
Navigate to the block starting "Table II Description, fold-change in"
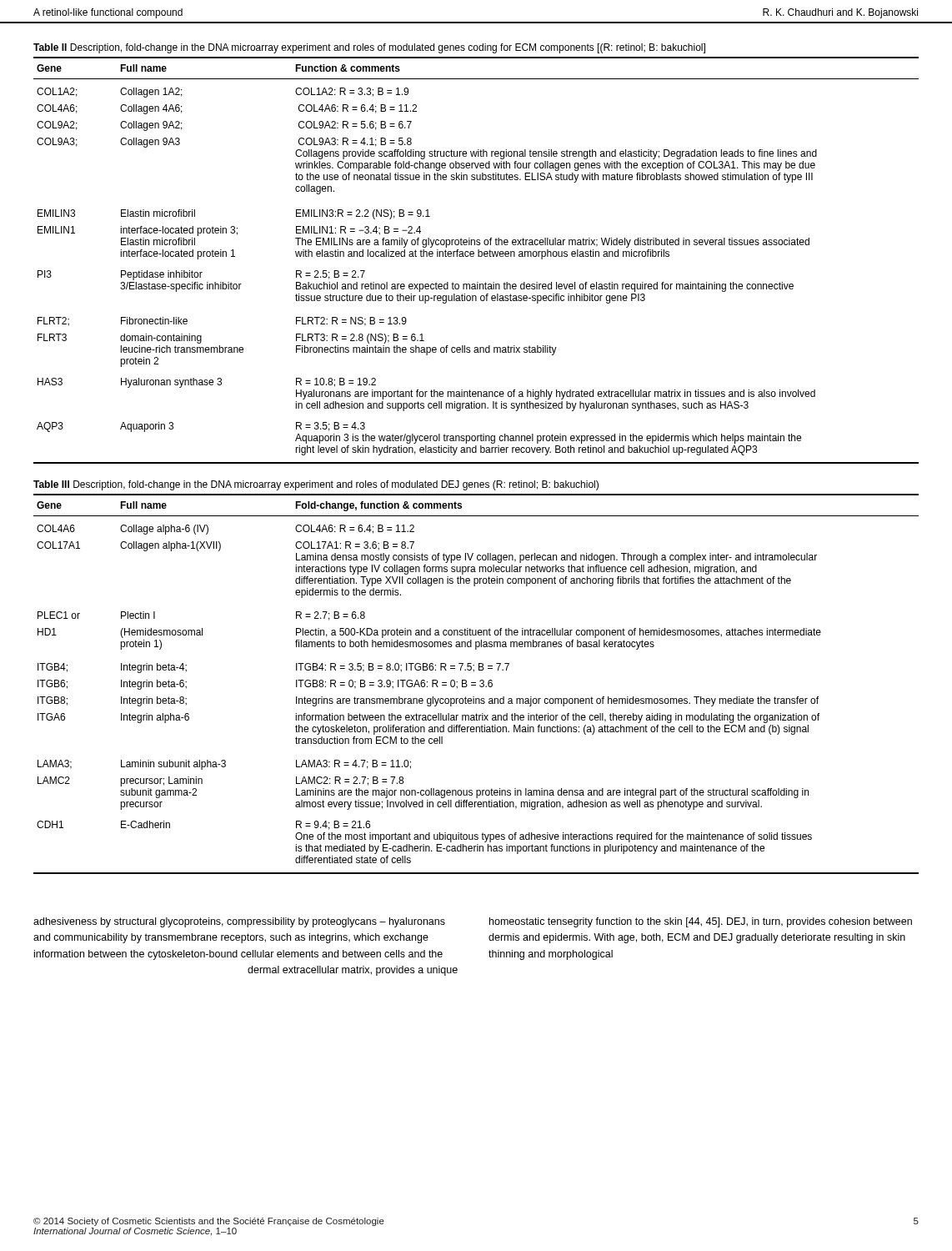pyautogui.click(x=370, y=48)
